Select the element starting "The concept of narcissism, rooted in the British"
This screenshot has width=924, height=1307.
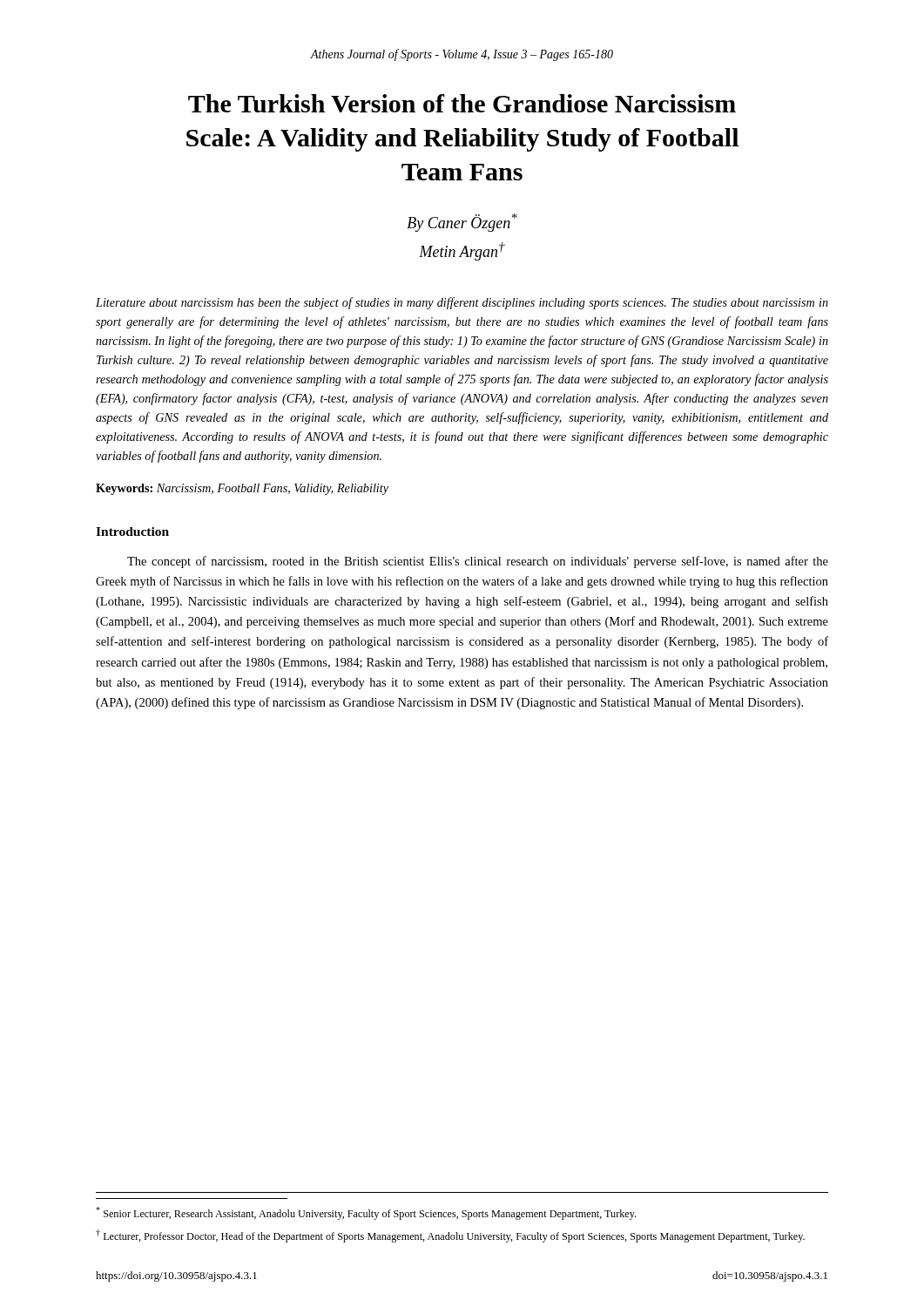point(462,631)
